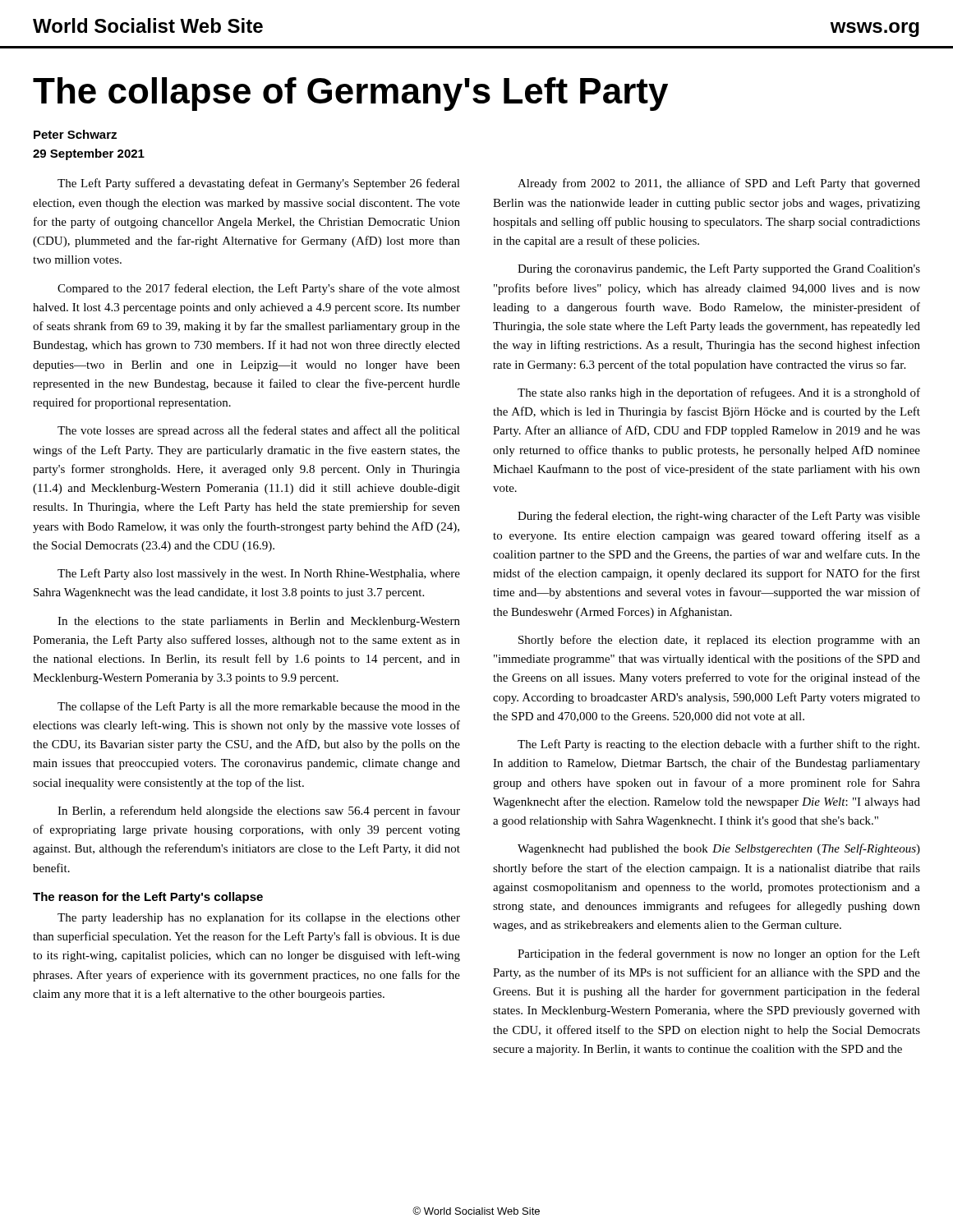This screenshot has width=953, height=1232.
Task: Click the passage that begins "Compared to the"
Action: point(246,346)
